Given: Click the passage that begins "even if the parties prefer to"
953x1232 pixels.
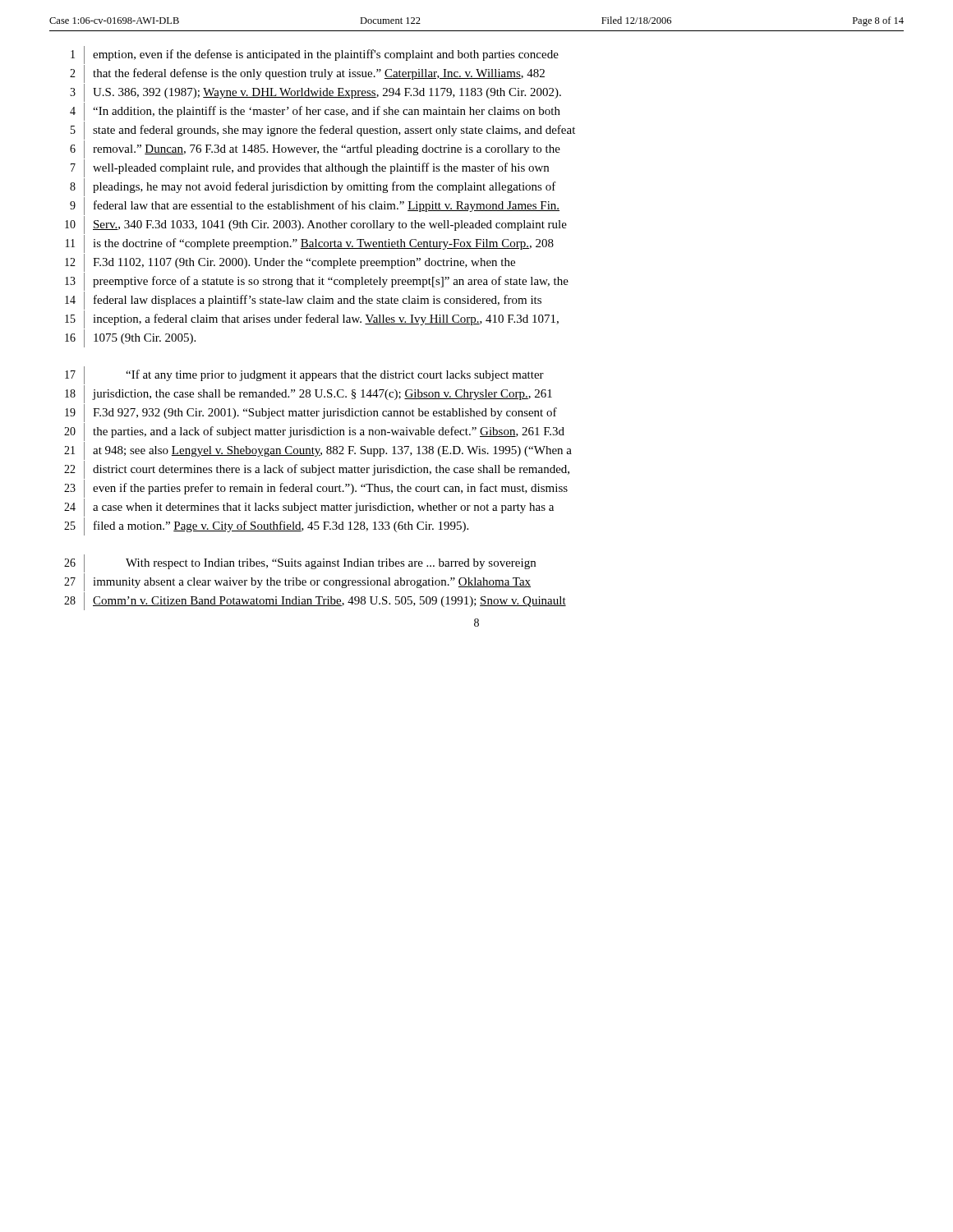Looking at the screenshot, I should tap(330, 488).
